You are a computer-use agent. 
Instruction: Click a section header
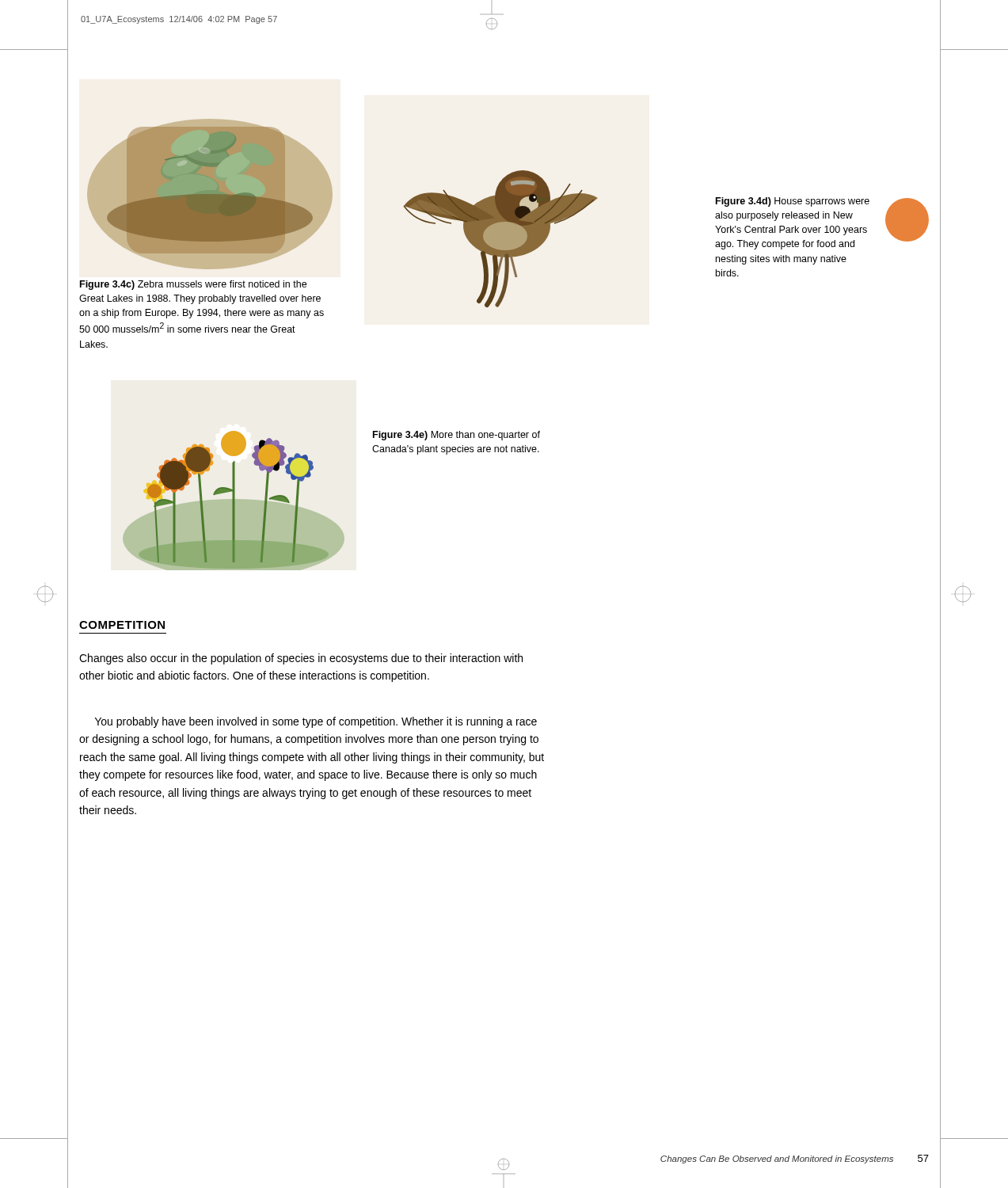click(123, 626)
